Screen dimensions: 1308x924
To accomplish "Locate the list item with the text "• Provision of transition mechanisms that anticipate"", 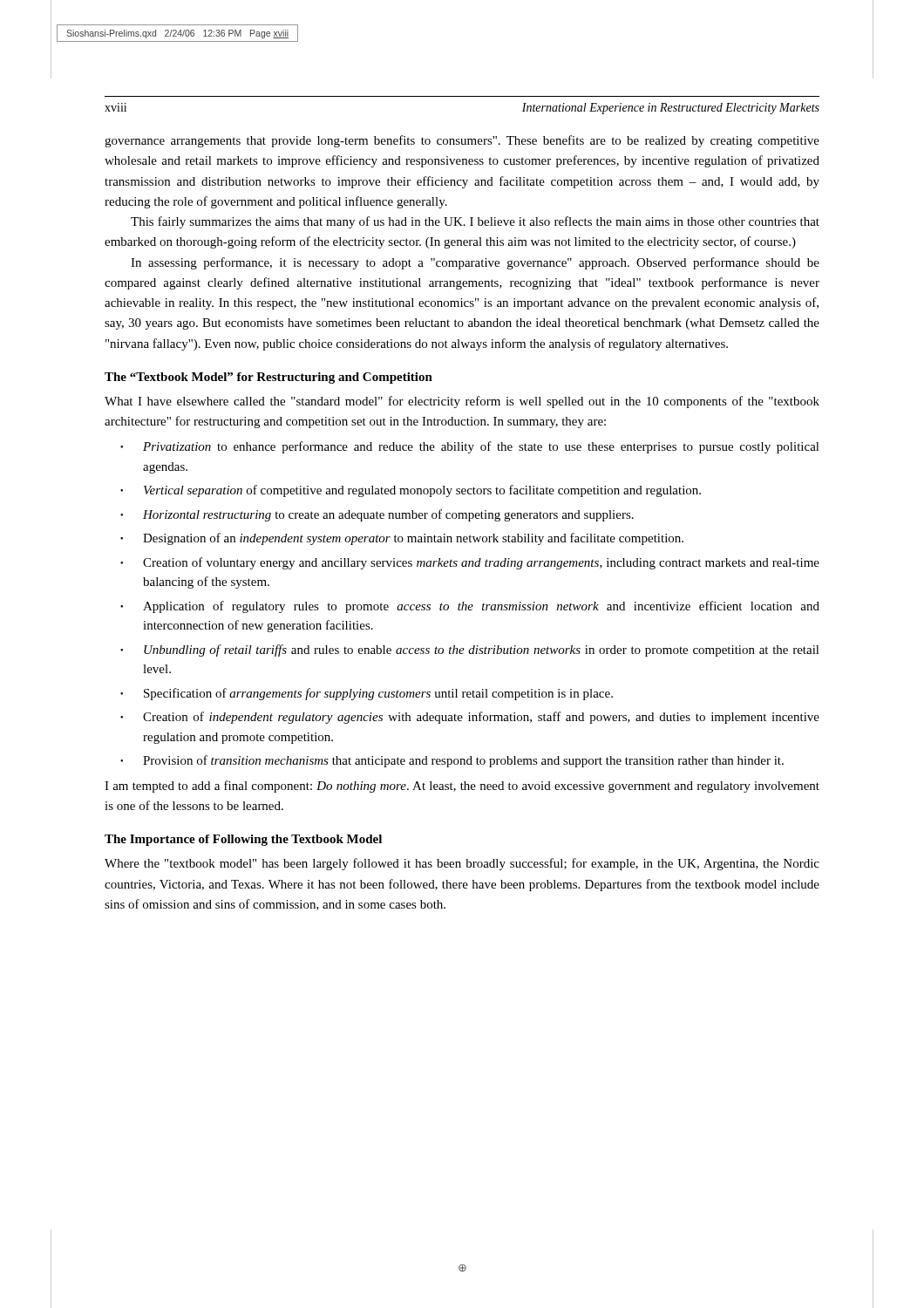I will [x=470, y=761].
